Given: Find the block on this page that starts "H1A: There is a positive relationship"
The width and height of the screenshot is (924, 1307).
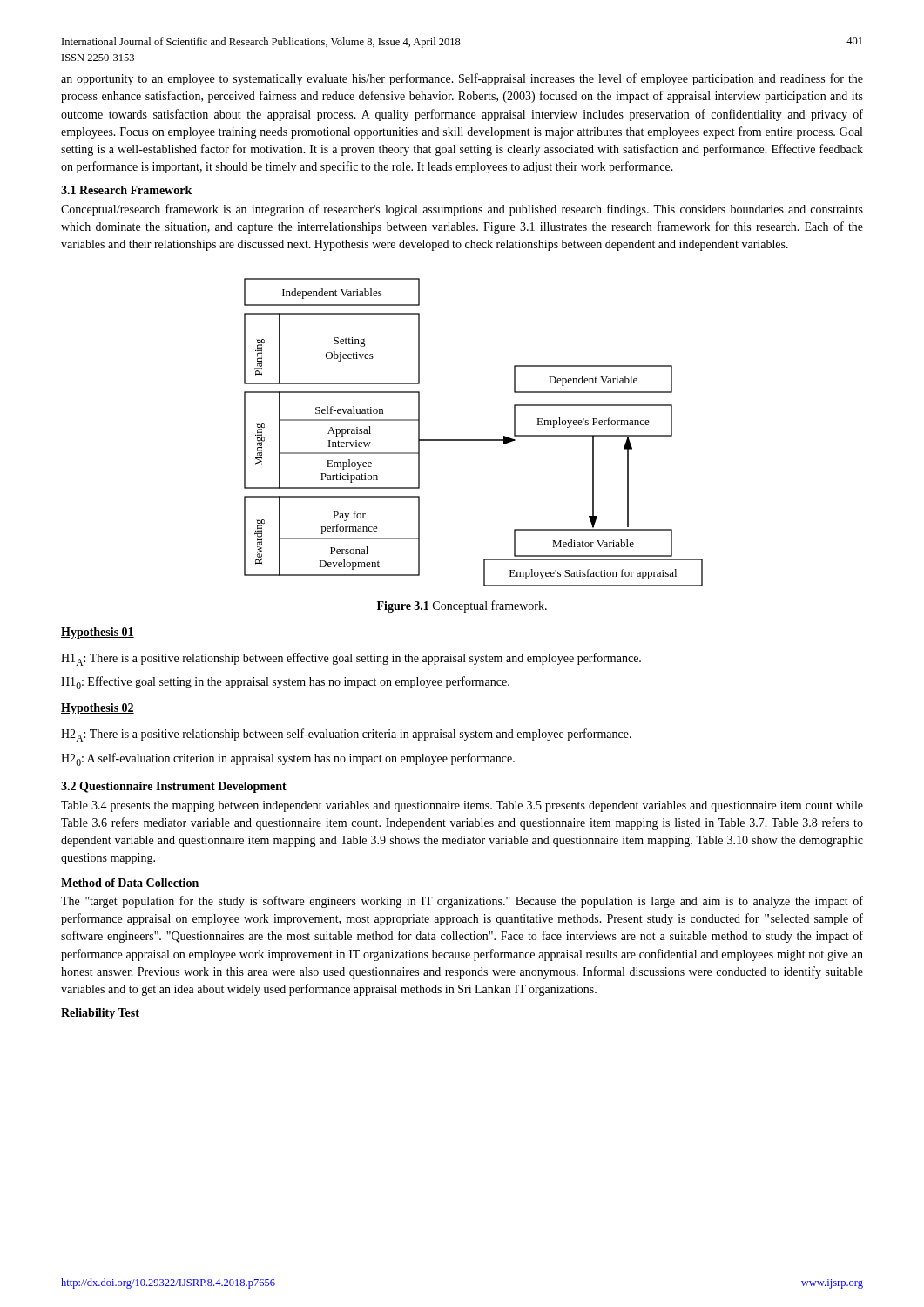Looking at the screenshot, I should tap(462, 672).
